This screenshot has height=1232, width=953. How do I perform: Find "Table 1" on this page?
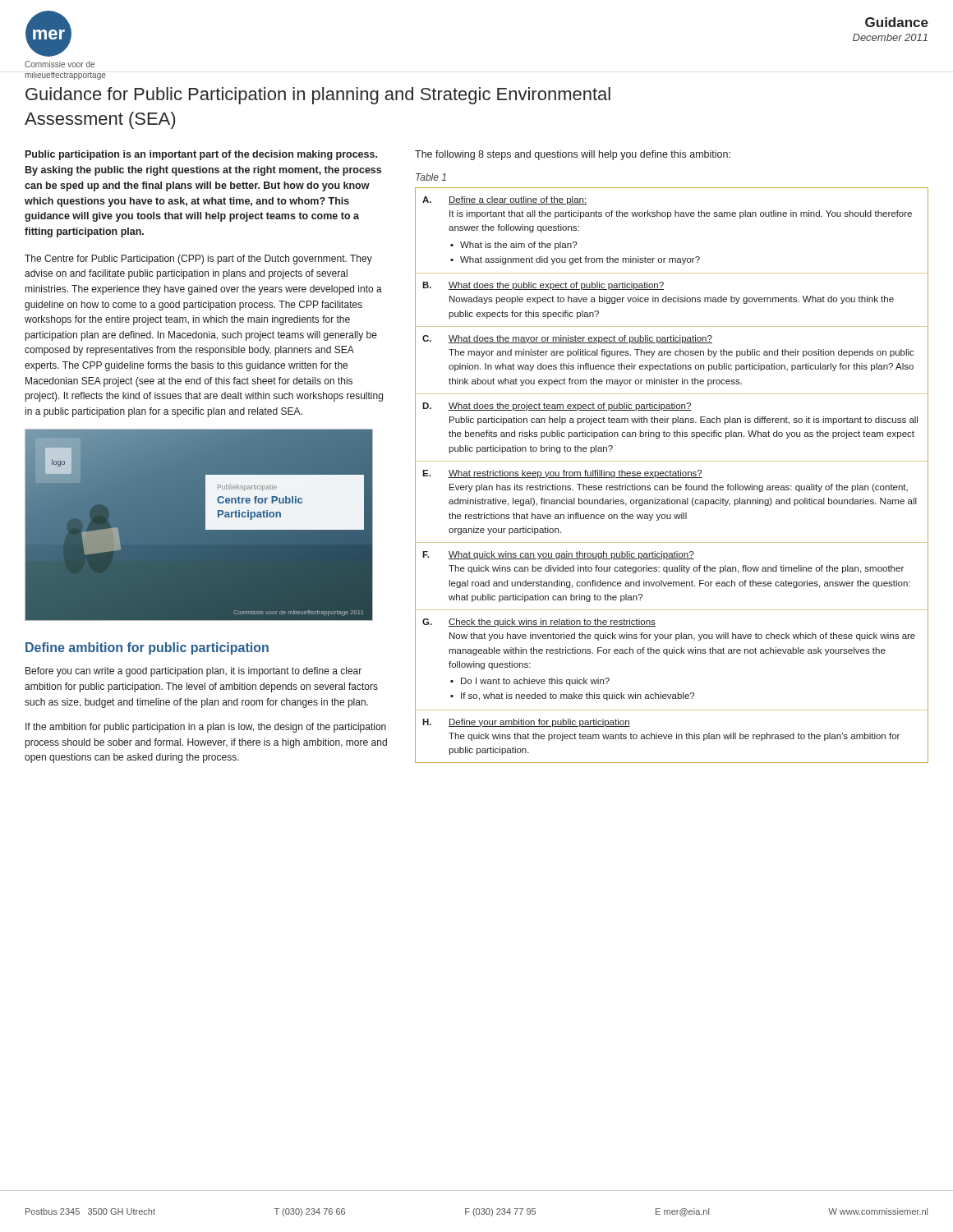click(431, 177)
